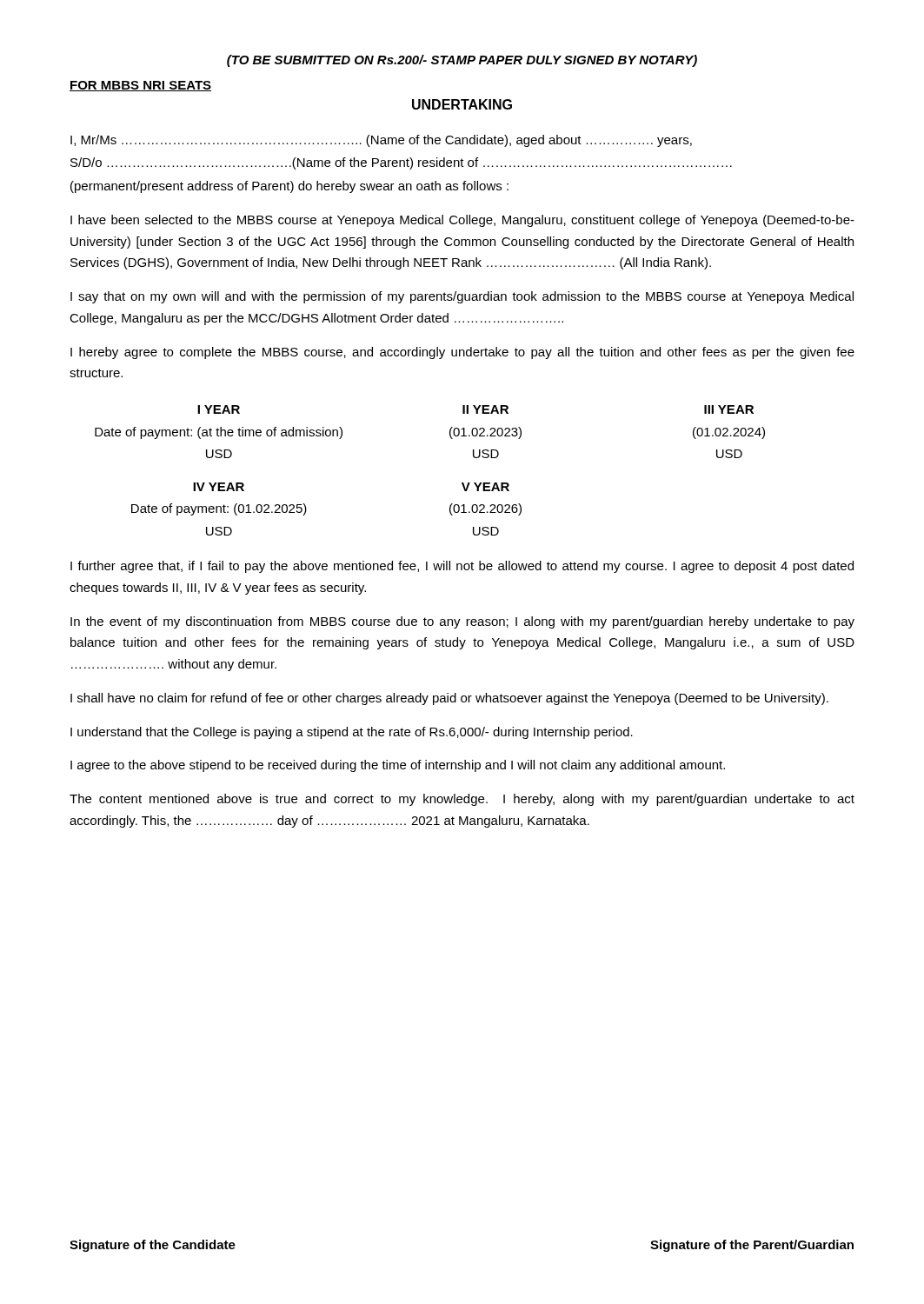The image size is (924, 1304).
Task: Navigate to the element starting "I agree to the above stipend to"
Action: (x=398, y=765)
